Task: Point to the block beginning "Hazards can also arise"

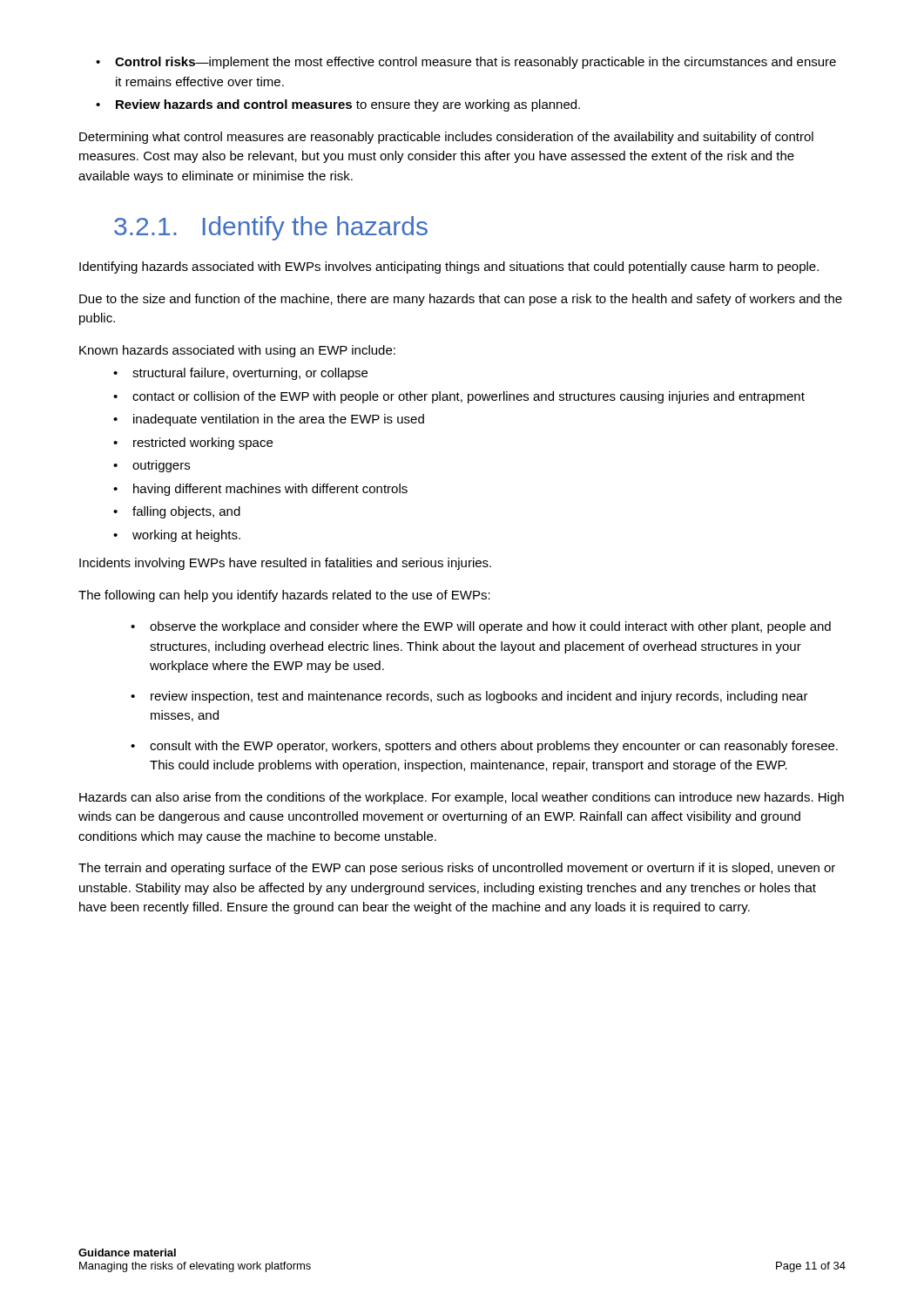Action: 462,817
